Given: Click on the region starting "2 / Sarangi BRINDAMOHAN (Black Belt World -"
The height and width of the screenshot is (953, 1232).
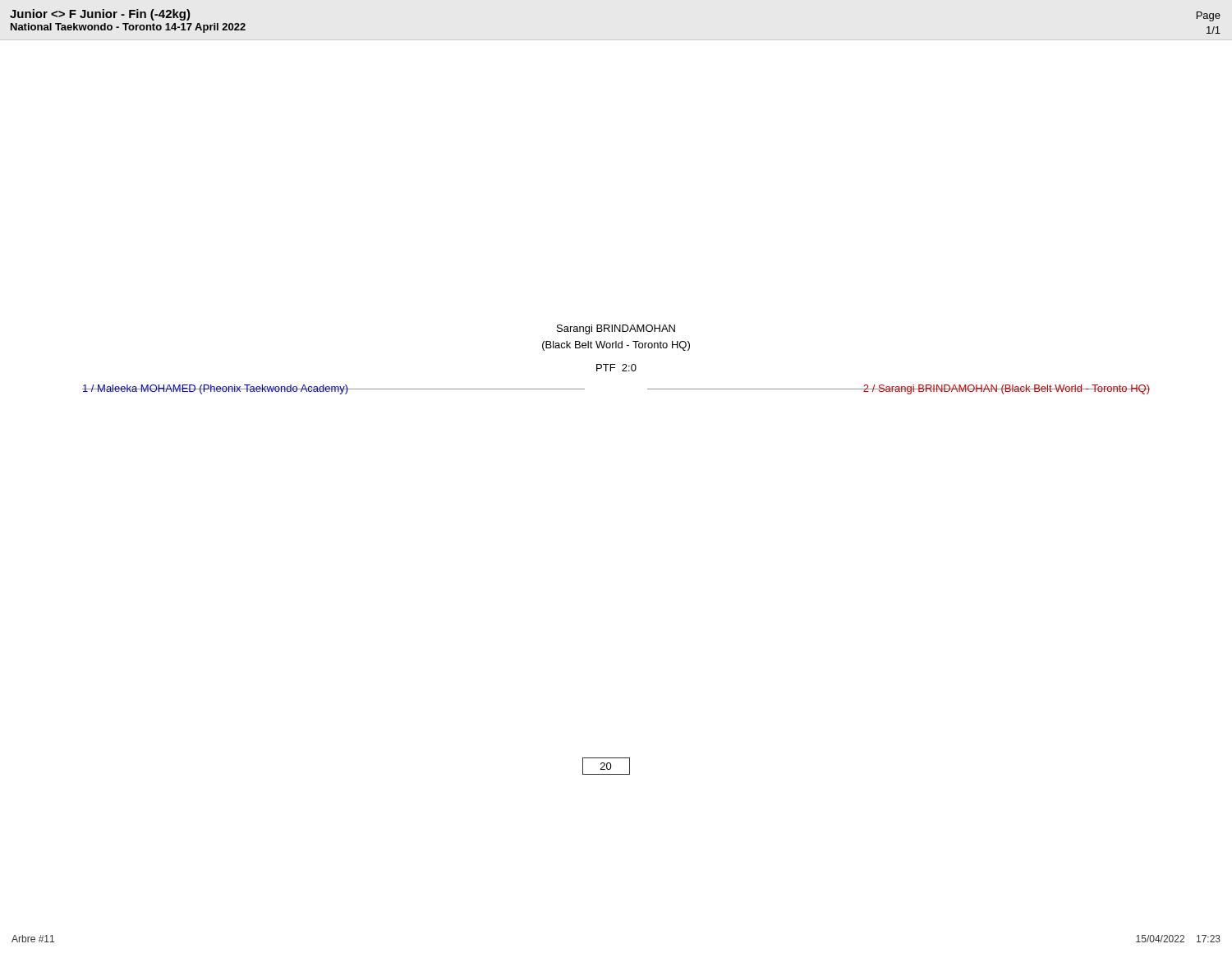Looking at the screenshot, I should click(x=1006, y=388).
